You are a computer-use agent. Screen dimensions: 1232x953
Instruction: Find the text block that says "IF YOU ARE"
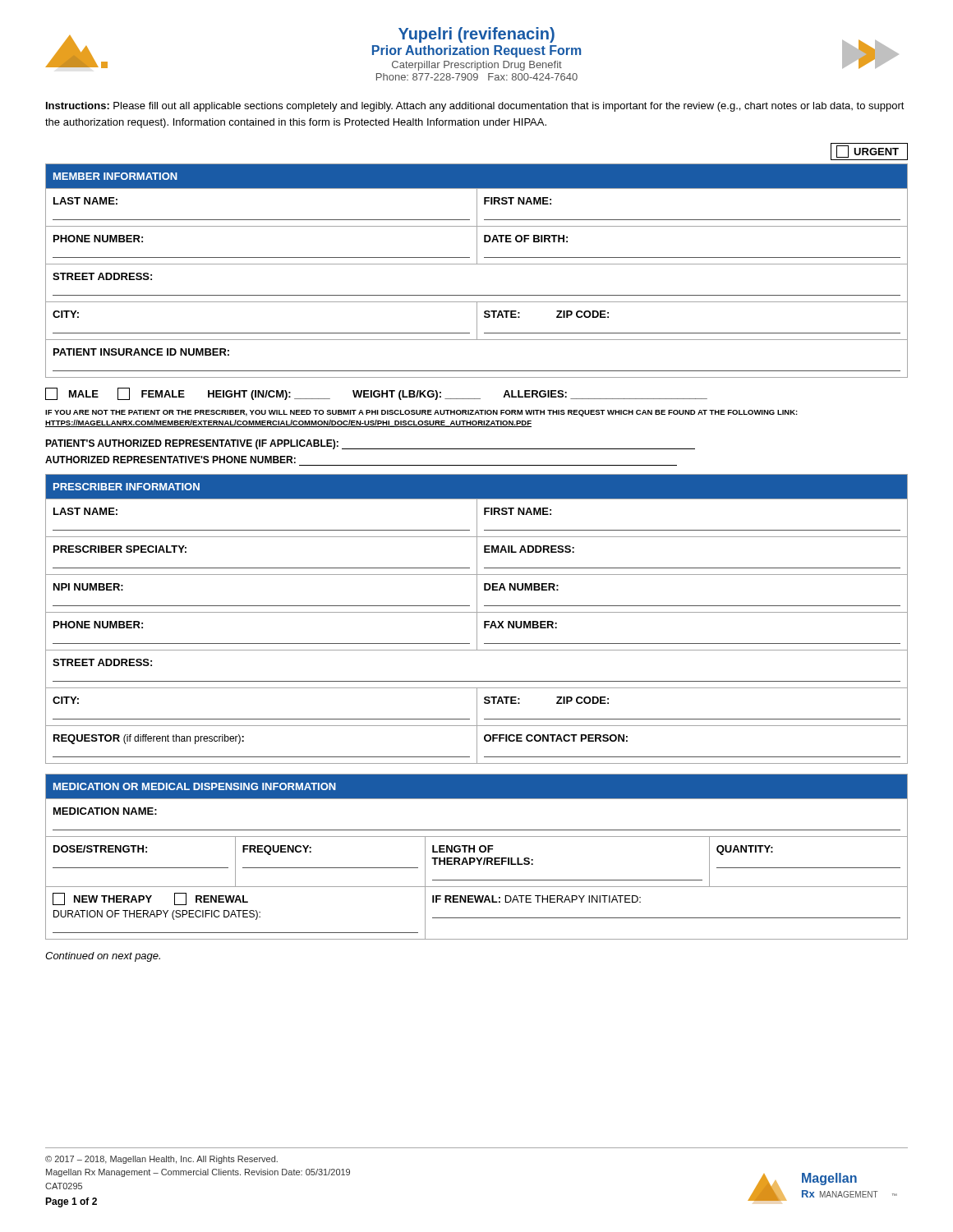422,417
